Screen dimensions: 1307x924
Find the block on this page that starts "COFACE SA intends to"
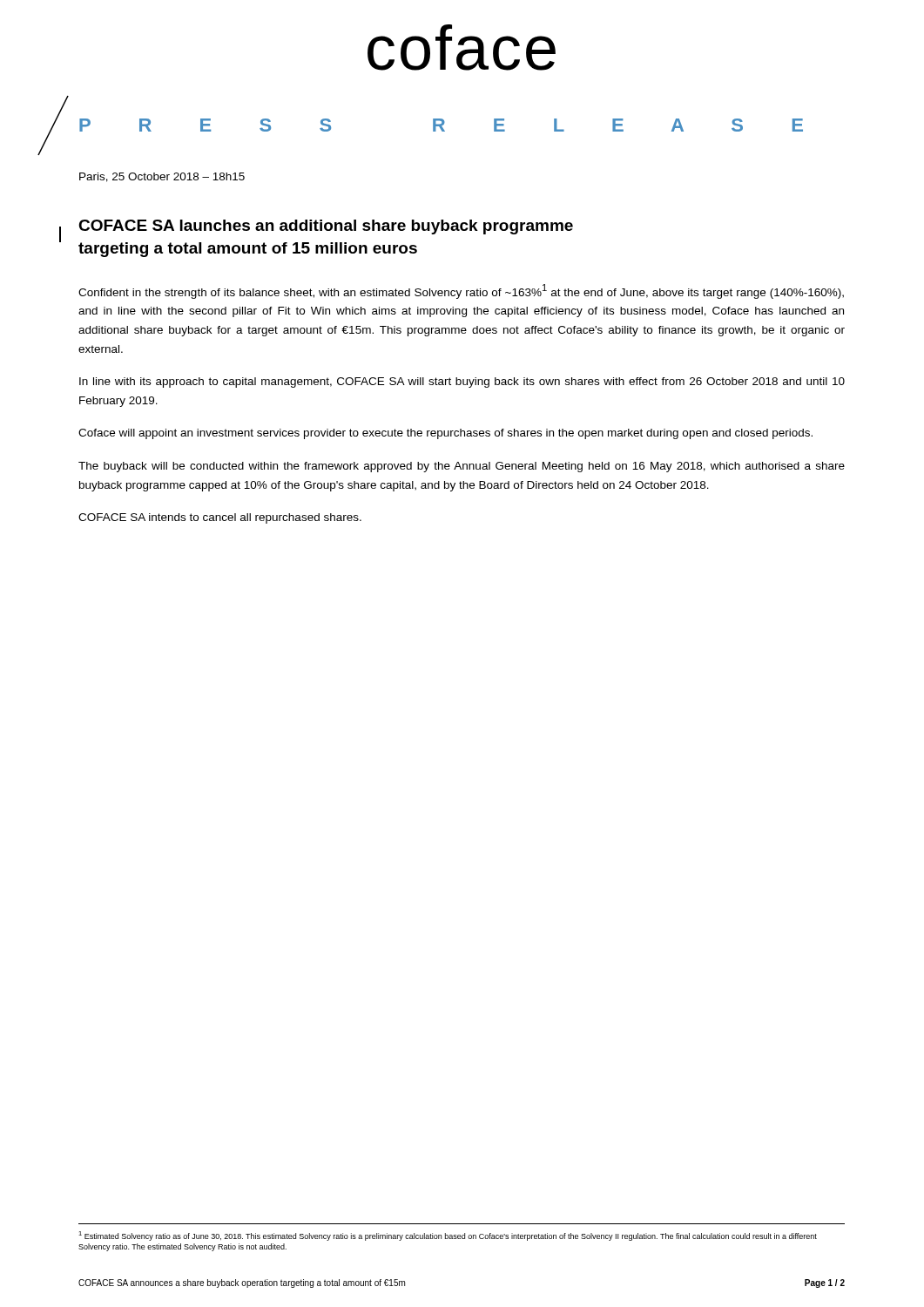220,517
